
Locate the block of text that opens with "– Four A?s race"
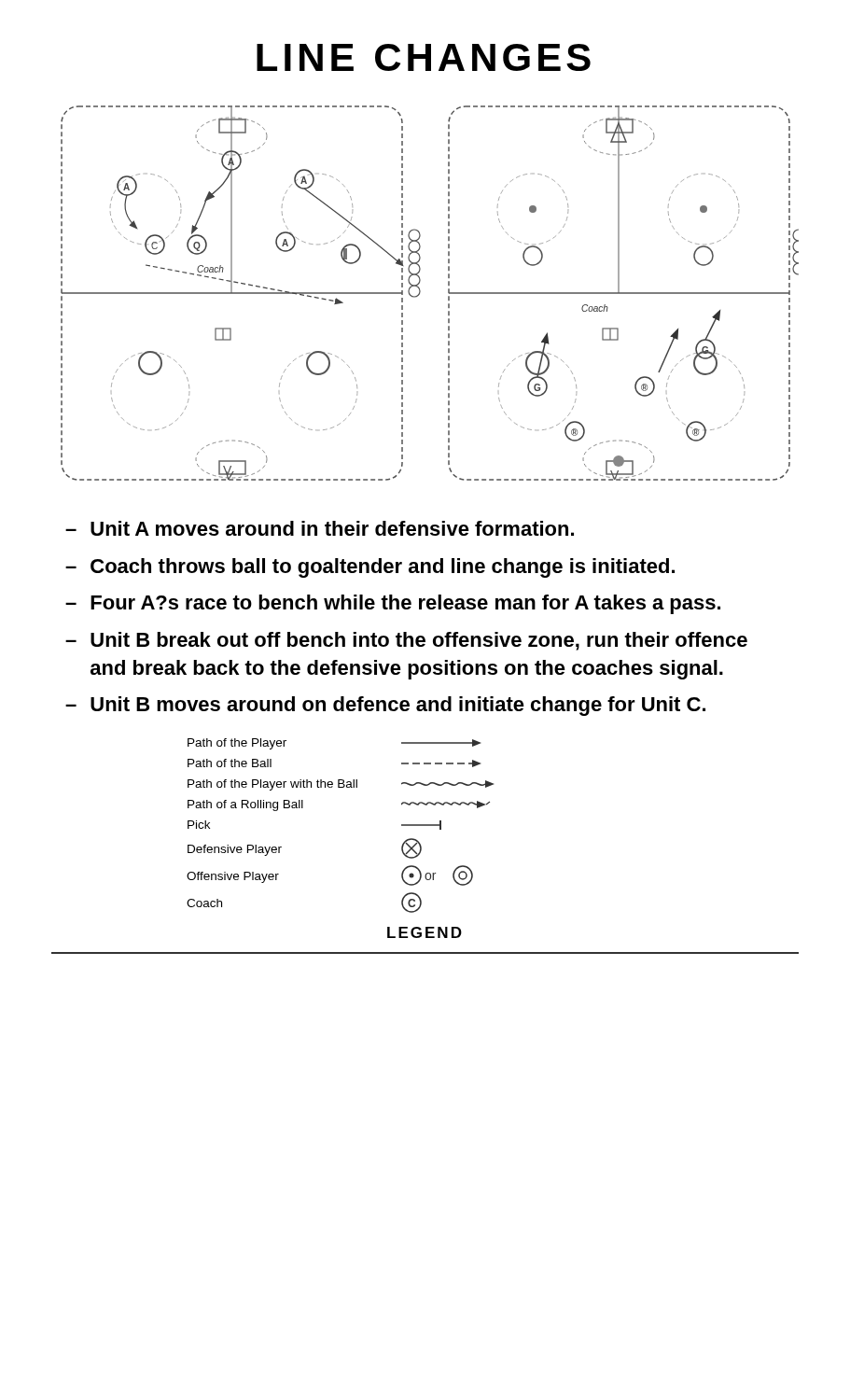pyautogui.click(x=394, y=603)
